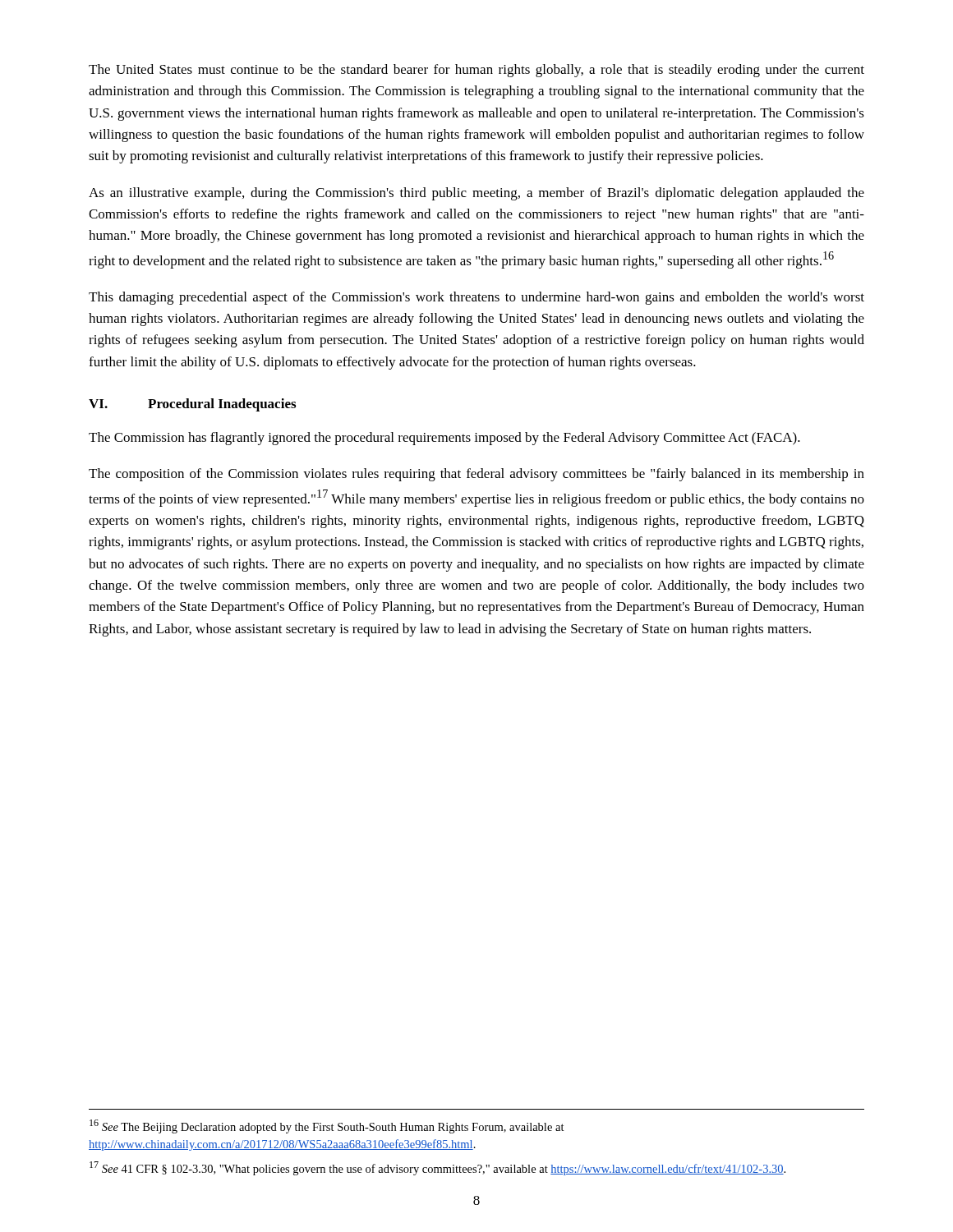Point to the region starting "The United States must continue to be the"
Image resolution: width=953 pixels, height=1232 pixels.
point(476,216)
